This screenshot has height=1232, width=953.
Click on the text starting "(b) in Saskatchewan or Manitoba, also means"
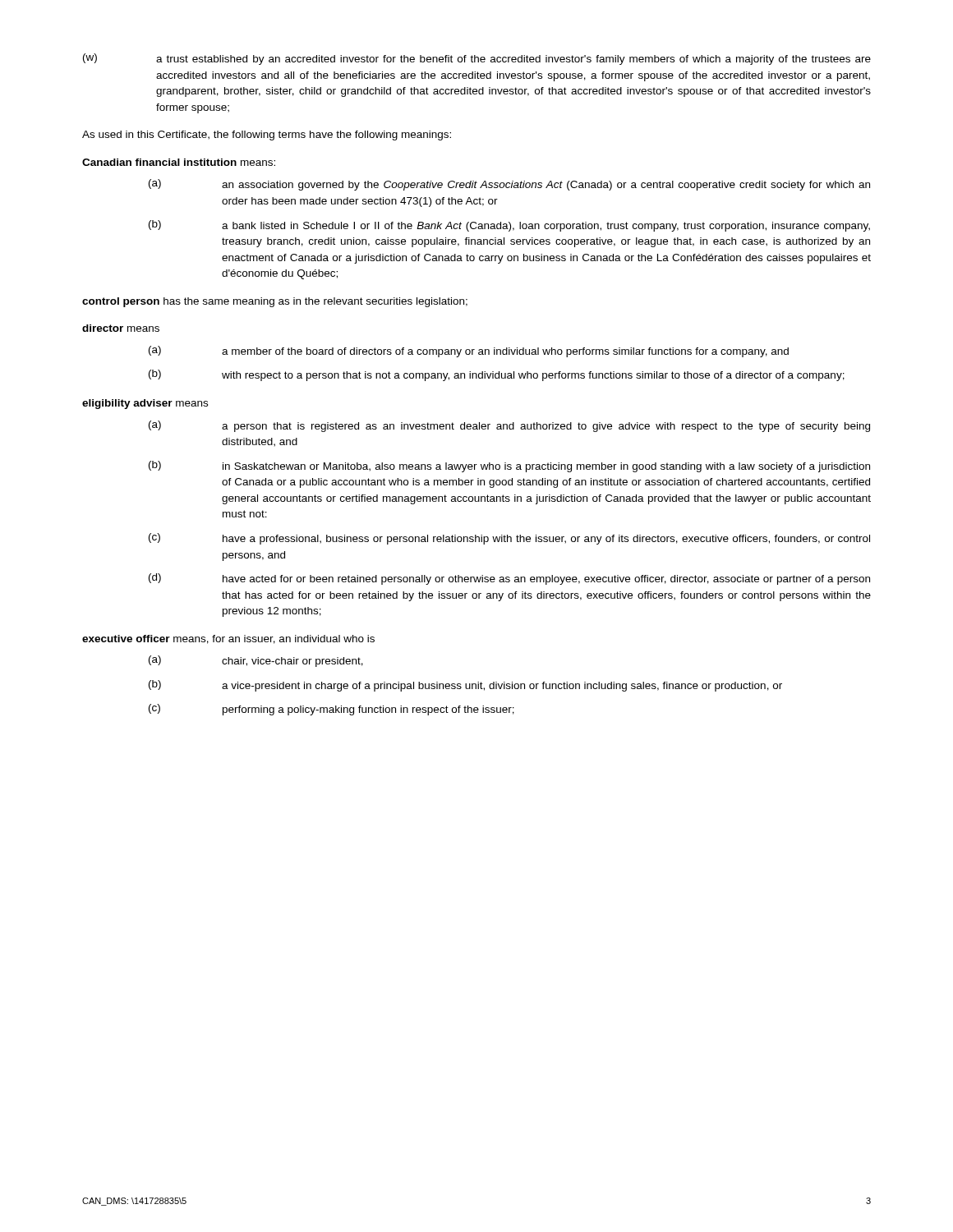(509, 490)
